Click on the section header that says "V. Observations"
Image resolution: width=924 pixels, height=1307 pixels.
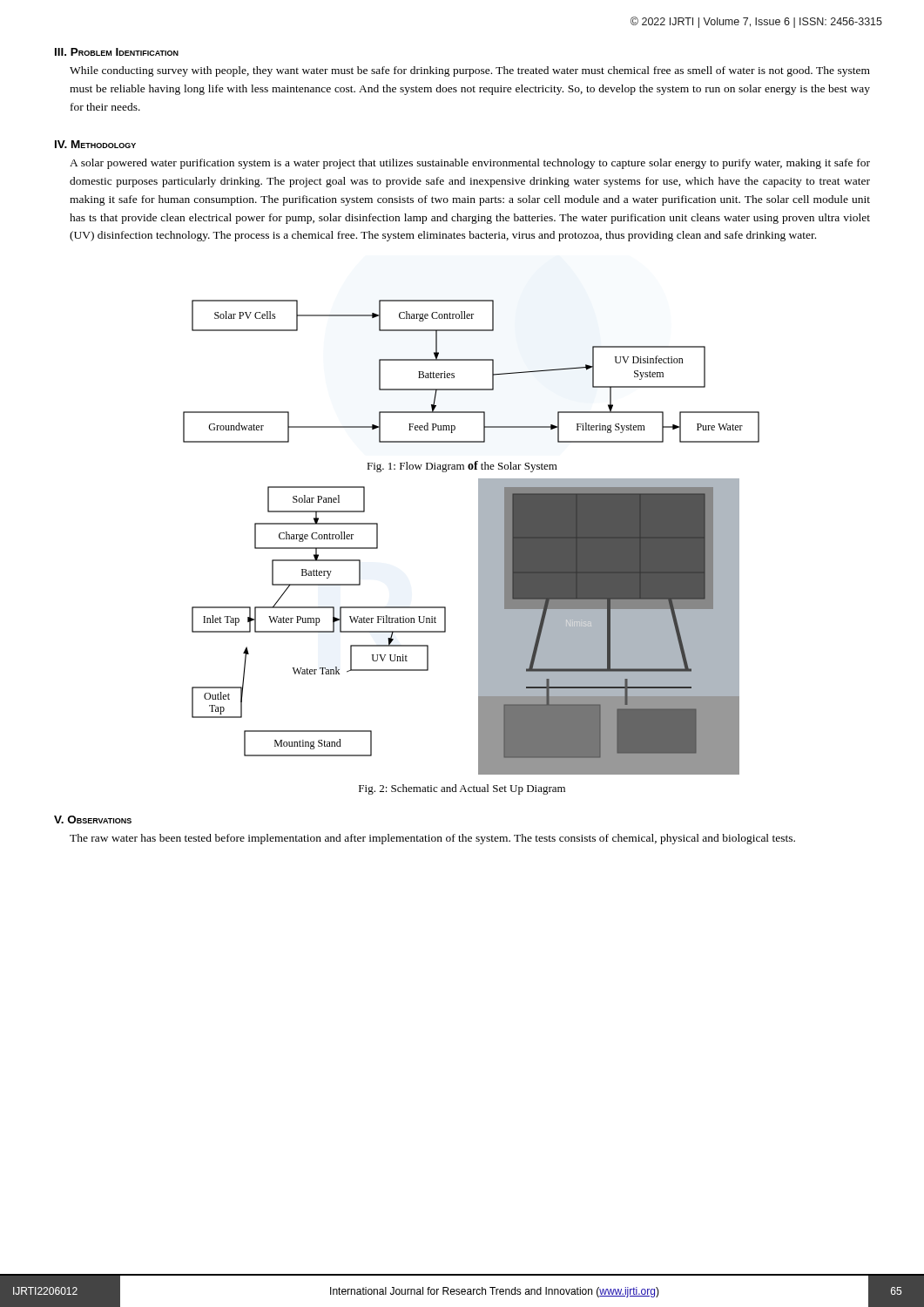click(93, 820)
